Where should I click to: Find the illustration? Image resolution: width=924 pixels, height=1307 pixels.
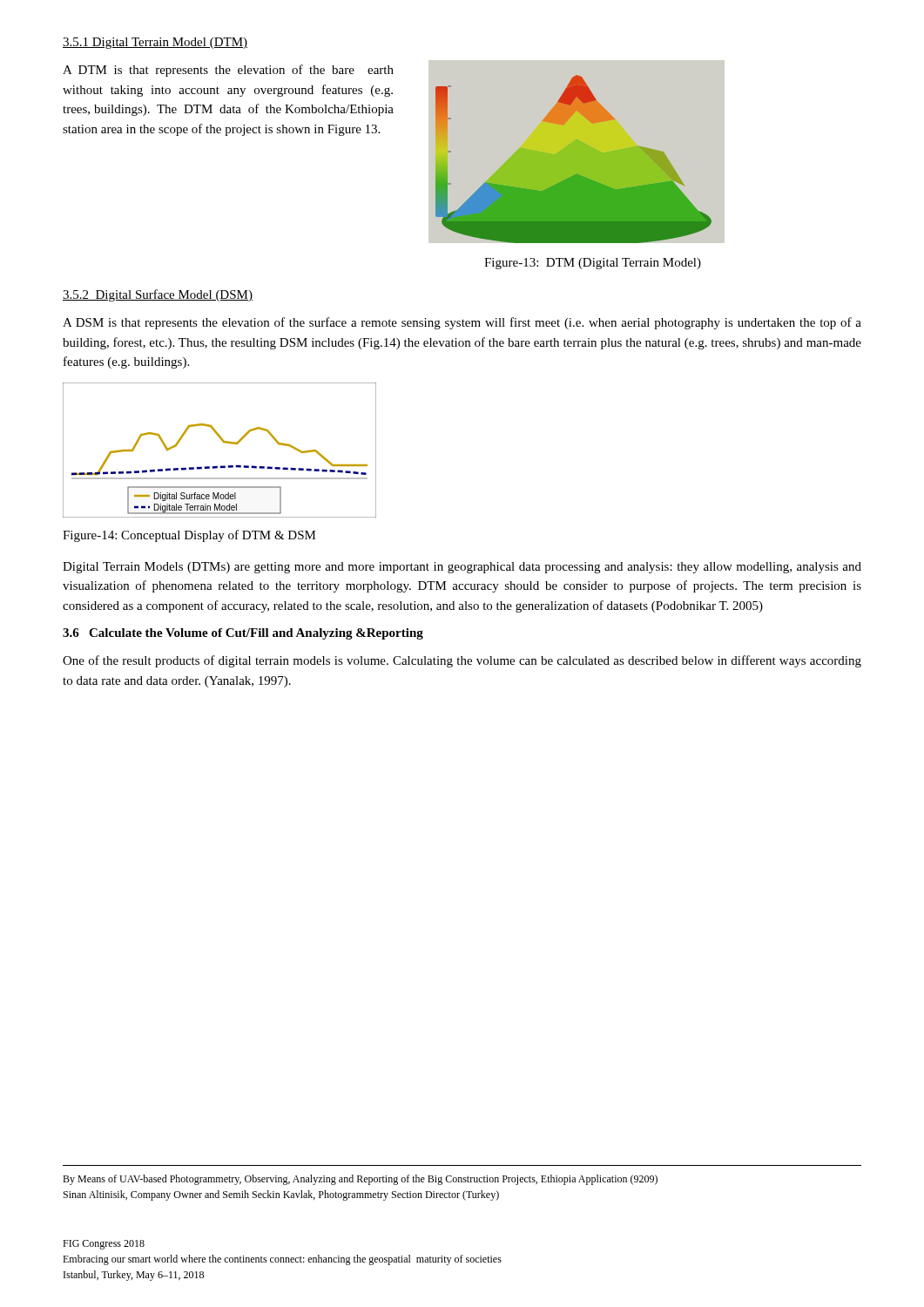[x=462, y=451]
